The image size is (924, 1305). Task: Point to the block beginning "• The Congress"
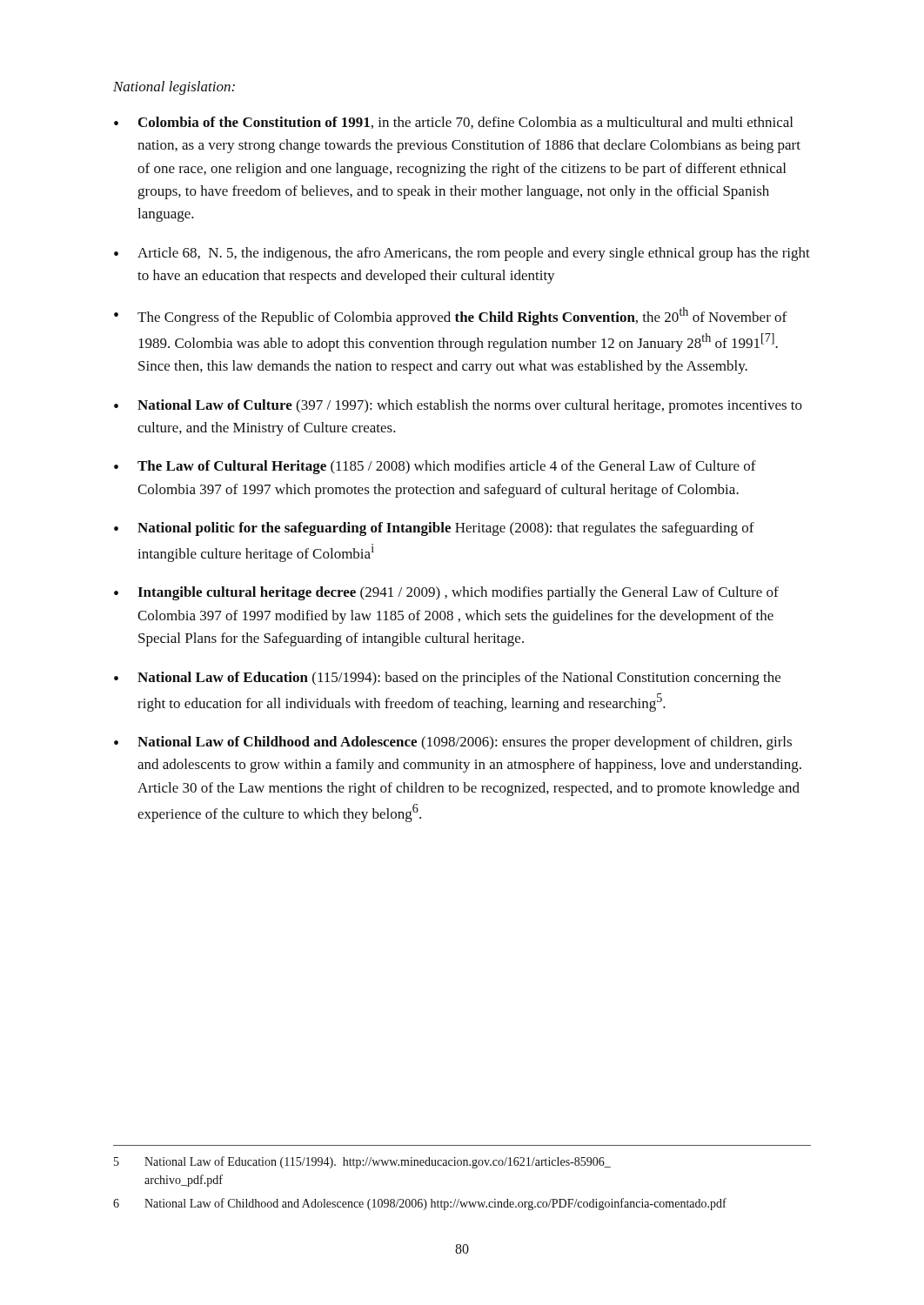462,341
